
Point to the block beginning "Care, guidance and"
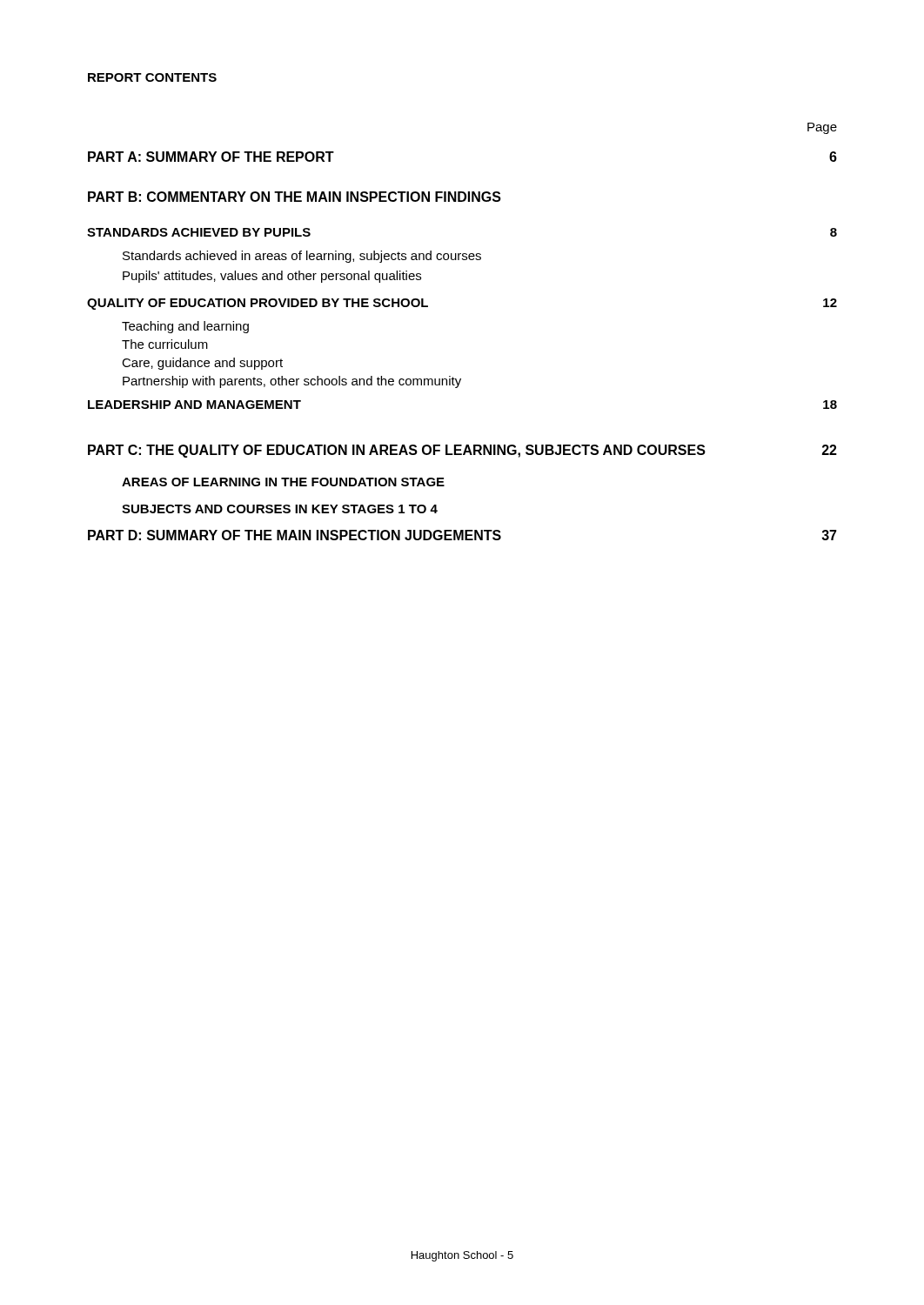click(202, 362)
